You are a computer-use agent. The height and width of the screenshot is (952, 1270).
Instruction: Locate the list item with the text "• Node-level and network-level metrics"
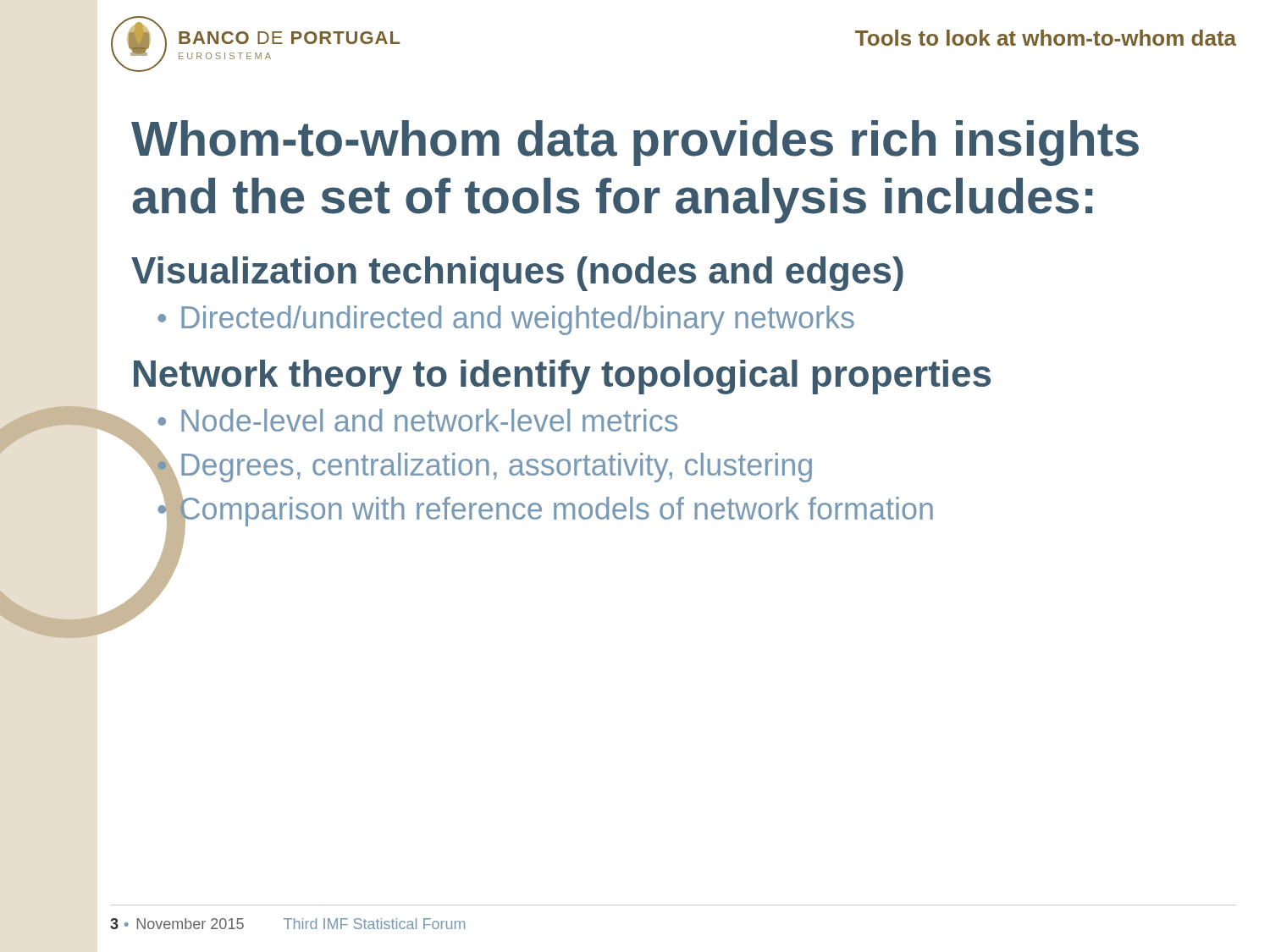click(x=418, y=421)
